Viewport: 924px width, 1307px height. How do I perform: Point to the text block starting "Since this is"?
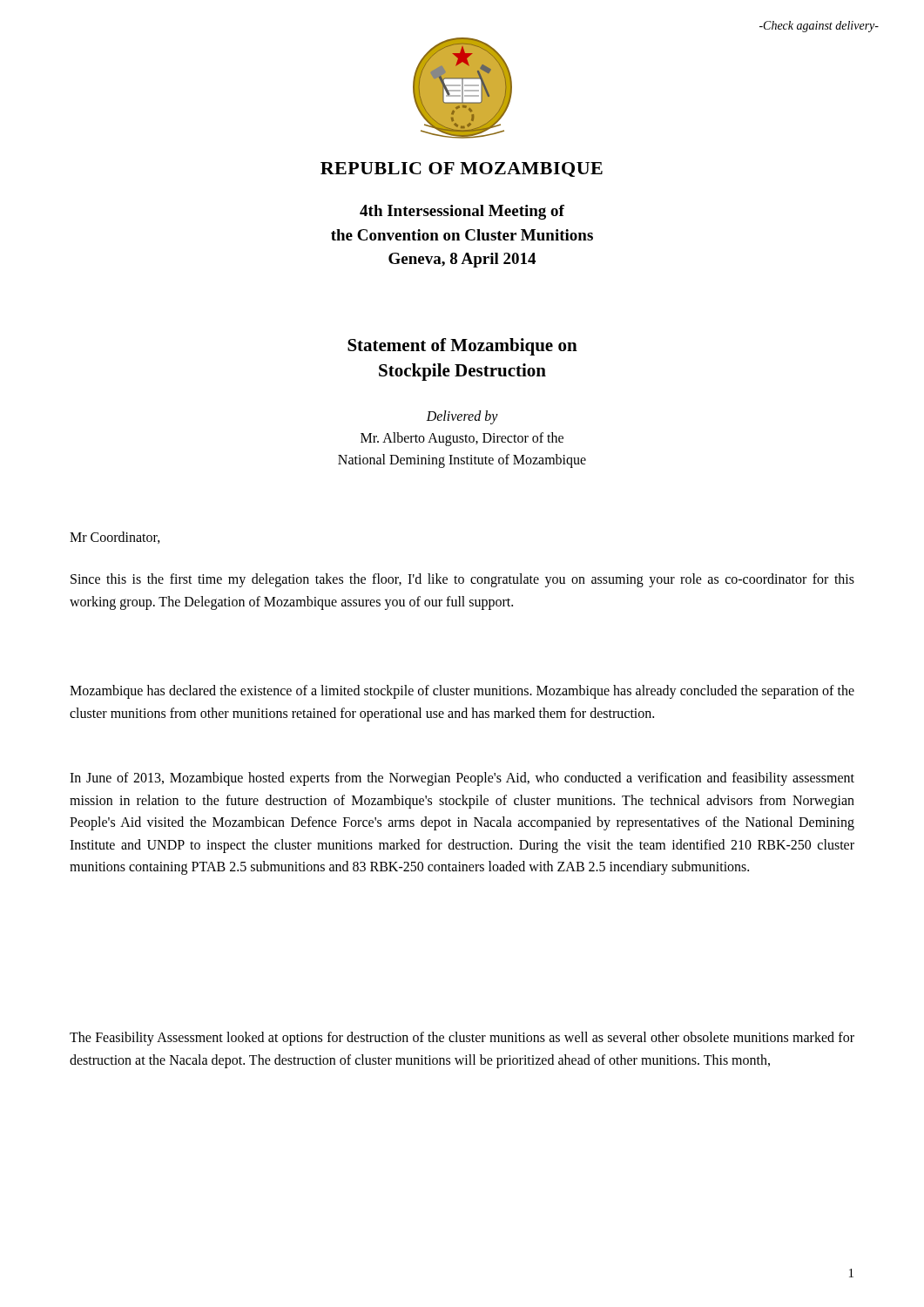(462, 590)
